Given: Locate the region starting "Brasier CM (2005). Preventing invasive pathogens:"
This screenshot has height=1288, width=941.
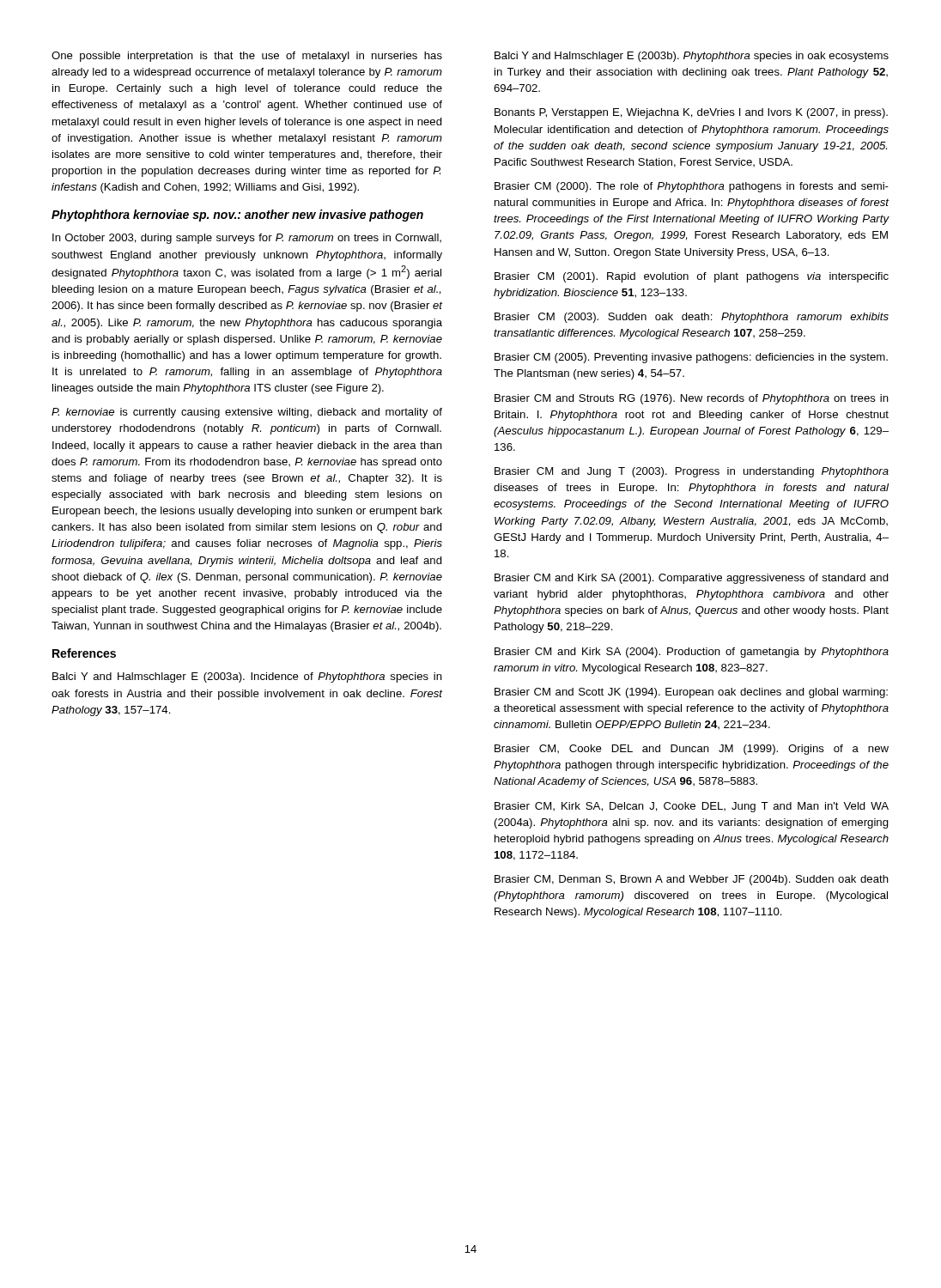Looking at the screenshot, I should coord(691,365).
